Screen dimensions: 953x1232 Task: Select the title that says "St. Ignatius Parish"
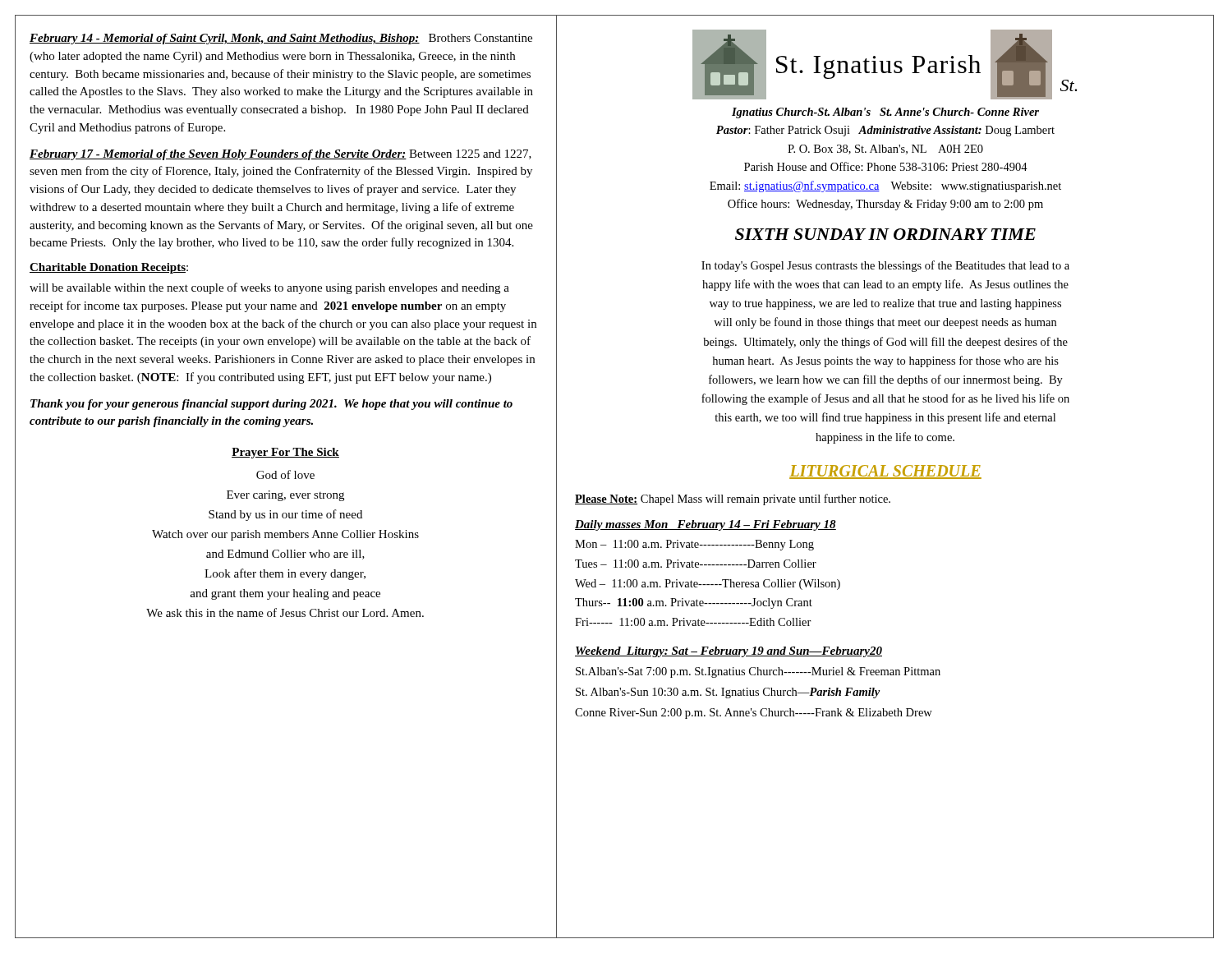(x=878, y=64)
